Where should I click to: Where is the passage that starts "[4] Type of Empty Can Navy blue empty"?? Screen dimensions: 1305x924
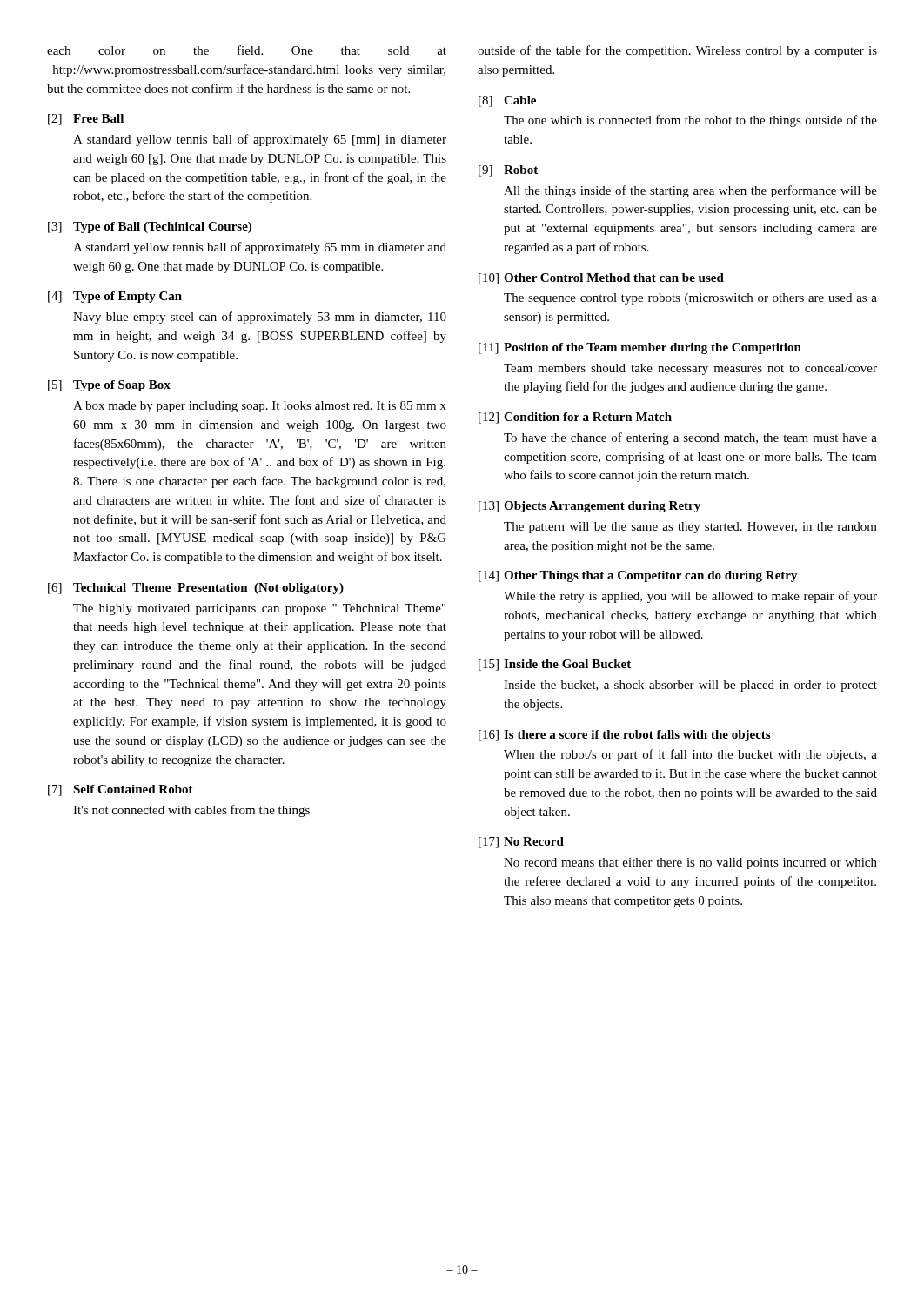click(x=247, y=326)
